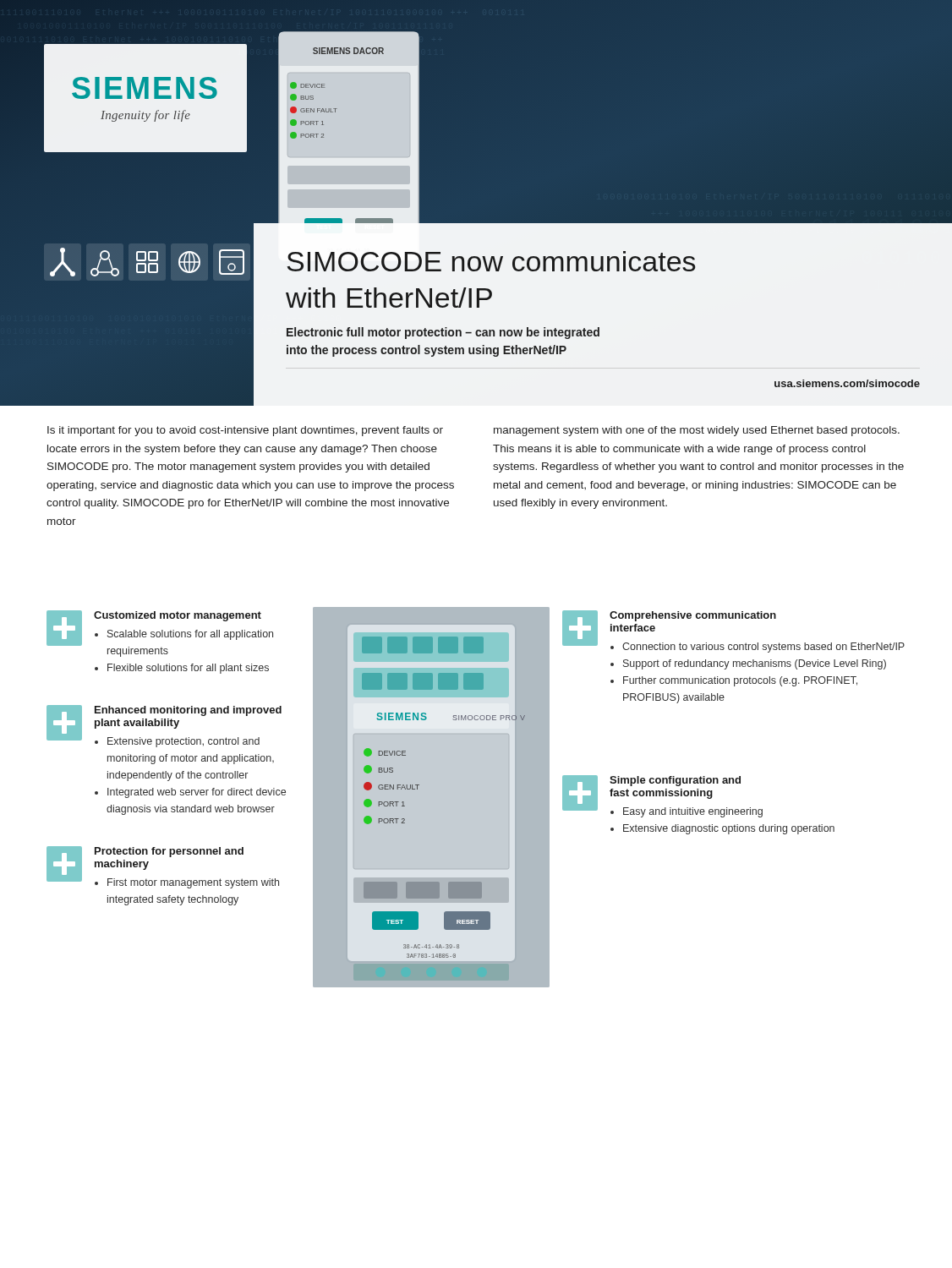Locate the block starting "Comprehensive communicationinterface Connection"

[x=758, y=657]
